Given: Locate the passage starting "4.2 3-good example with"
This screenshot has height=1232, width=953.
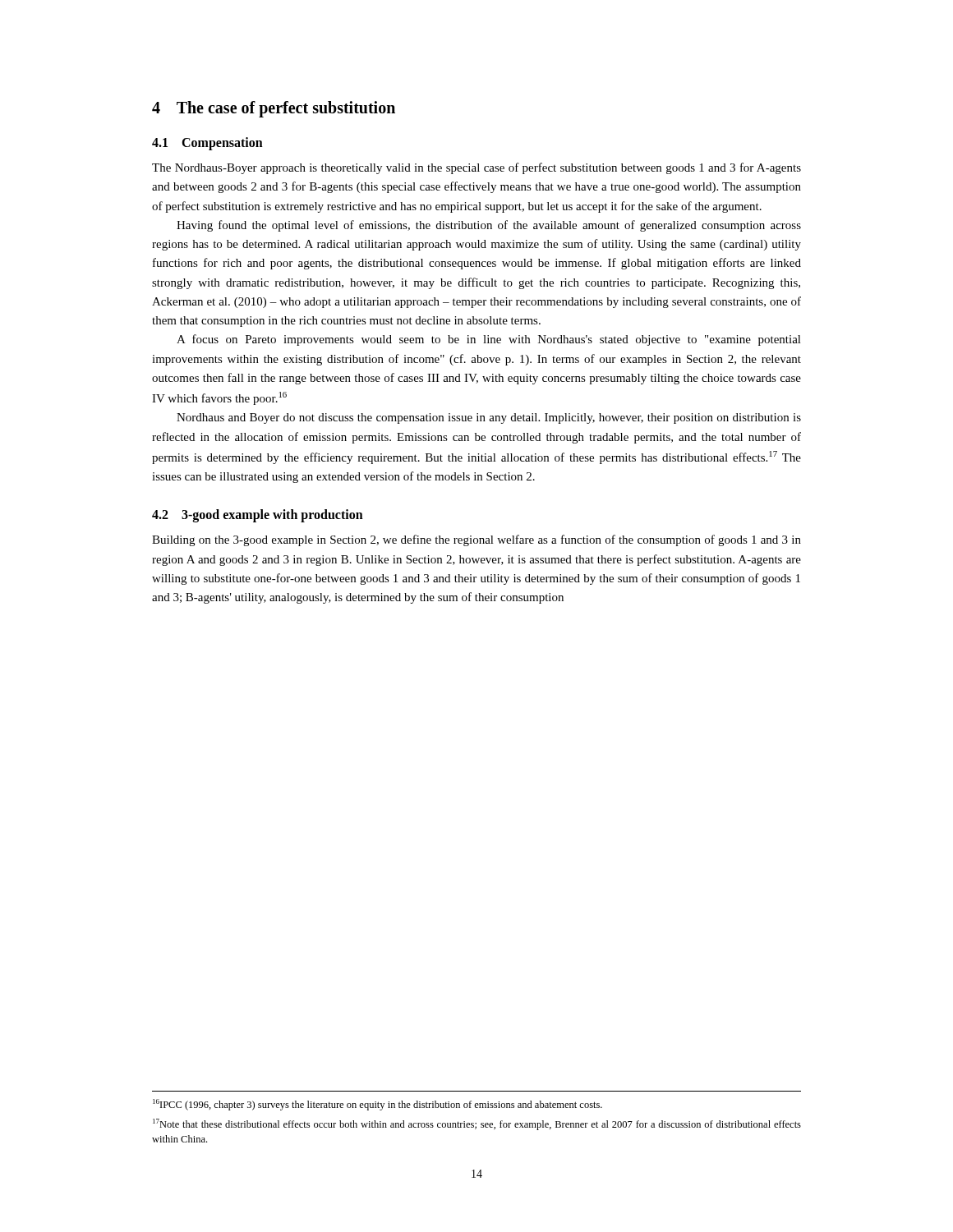Looking at the screenshot, I should tap(258, 516).
